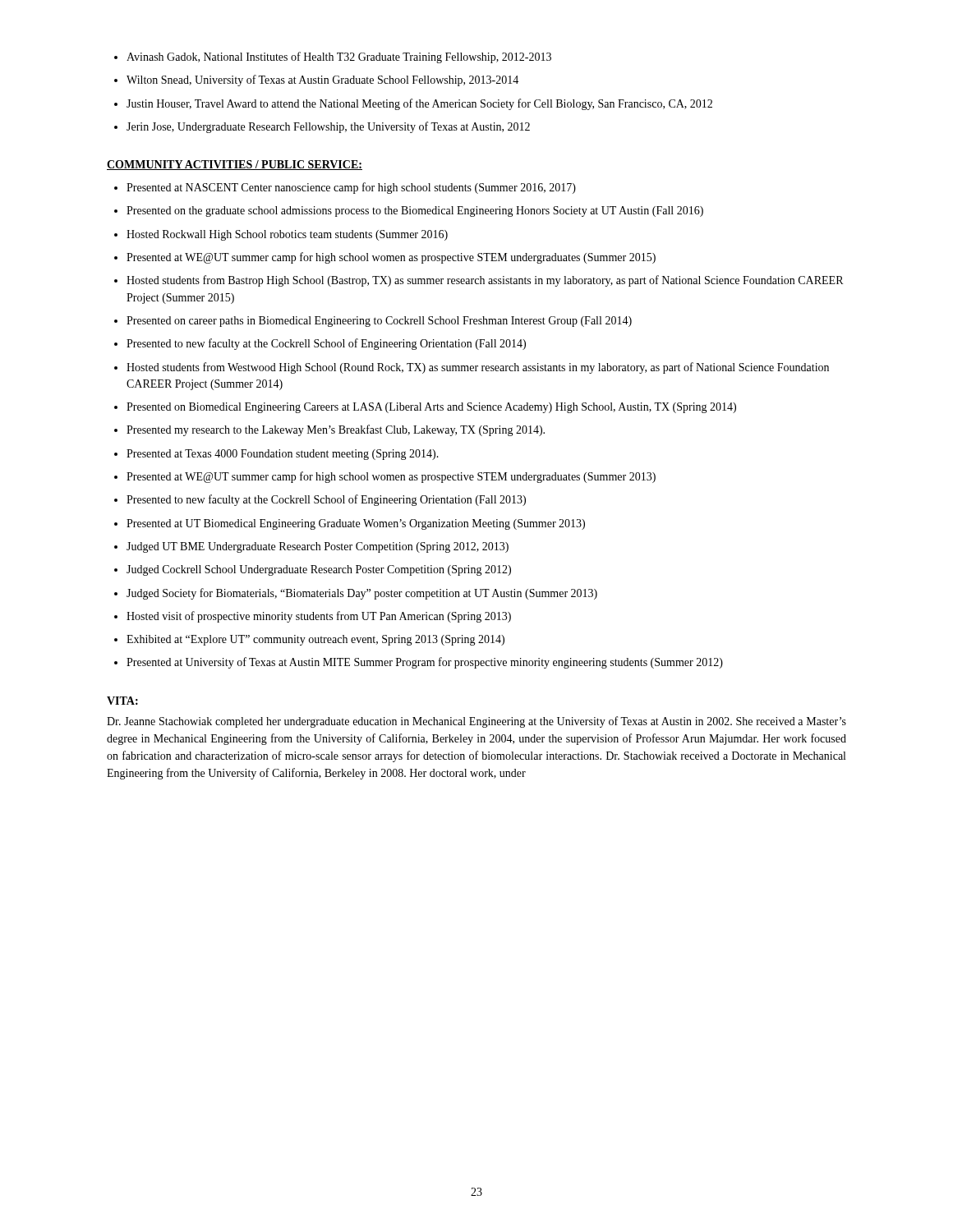Point to the passage starting "Justin Houser, Travel Award"

[x=420, y=104]
